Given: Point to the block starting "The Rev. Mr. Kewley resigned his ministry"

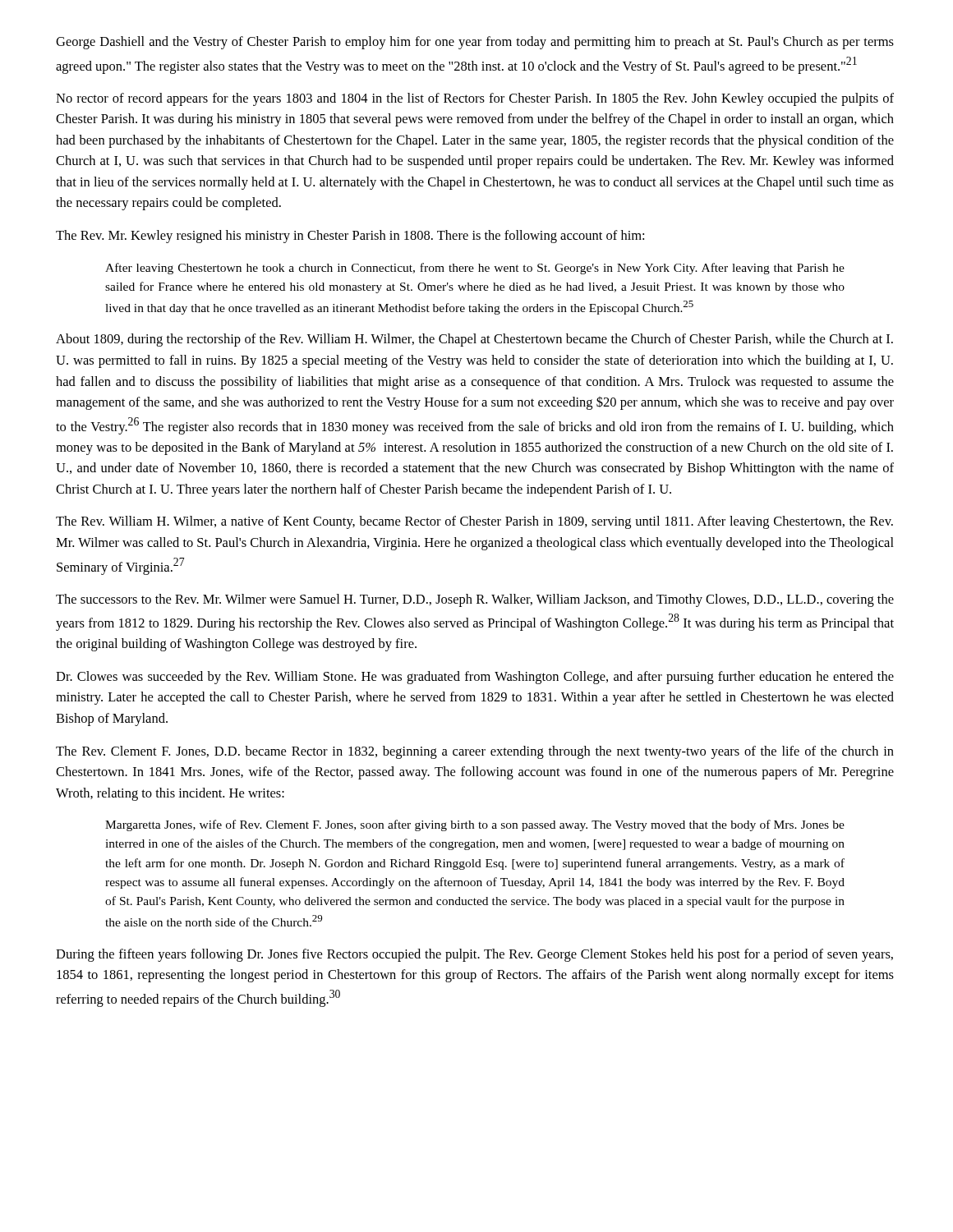Looking at the screenshot, I should (351, 235).
